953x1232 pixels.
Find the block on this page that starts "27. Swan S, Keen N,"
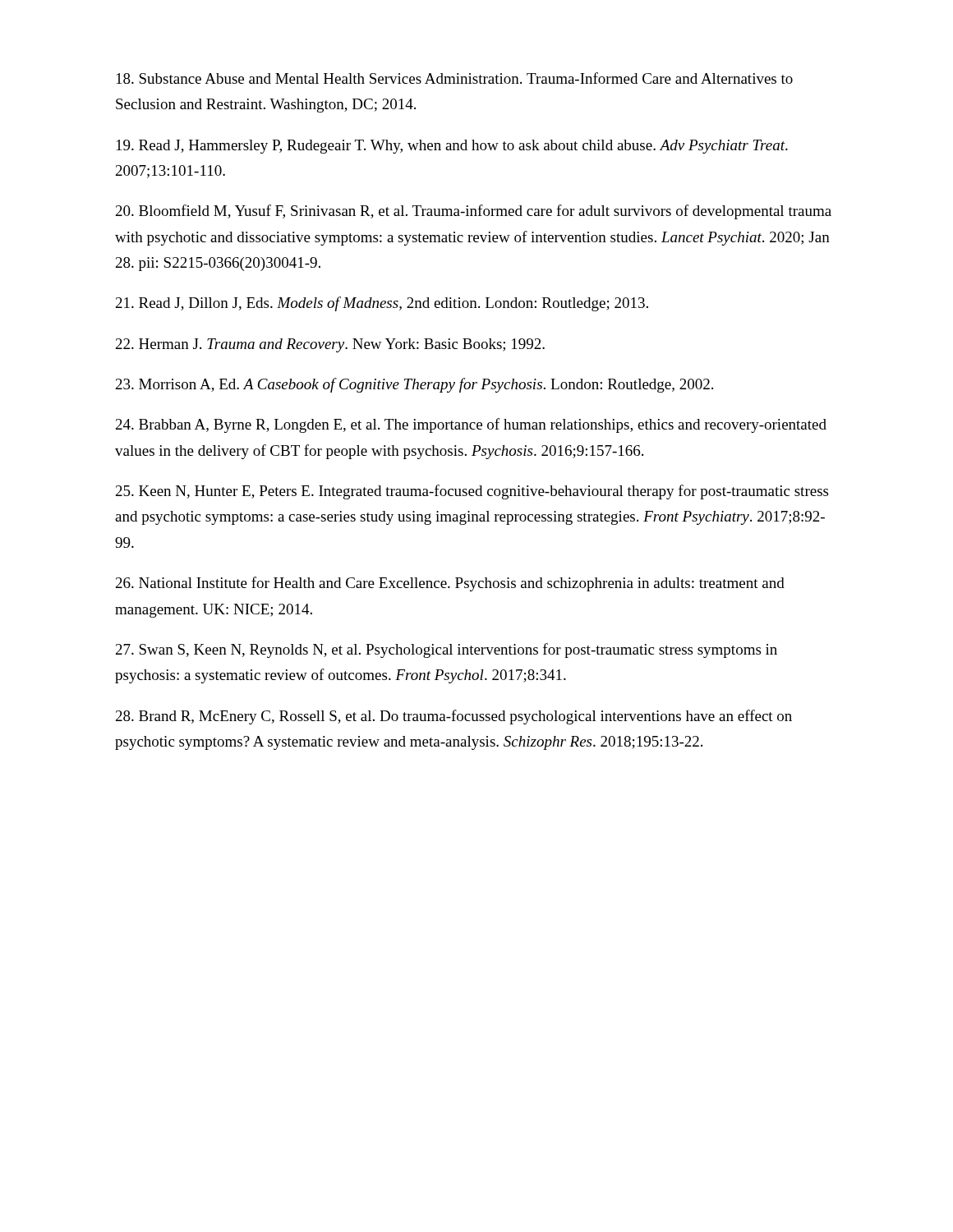tap(446, 662)
